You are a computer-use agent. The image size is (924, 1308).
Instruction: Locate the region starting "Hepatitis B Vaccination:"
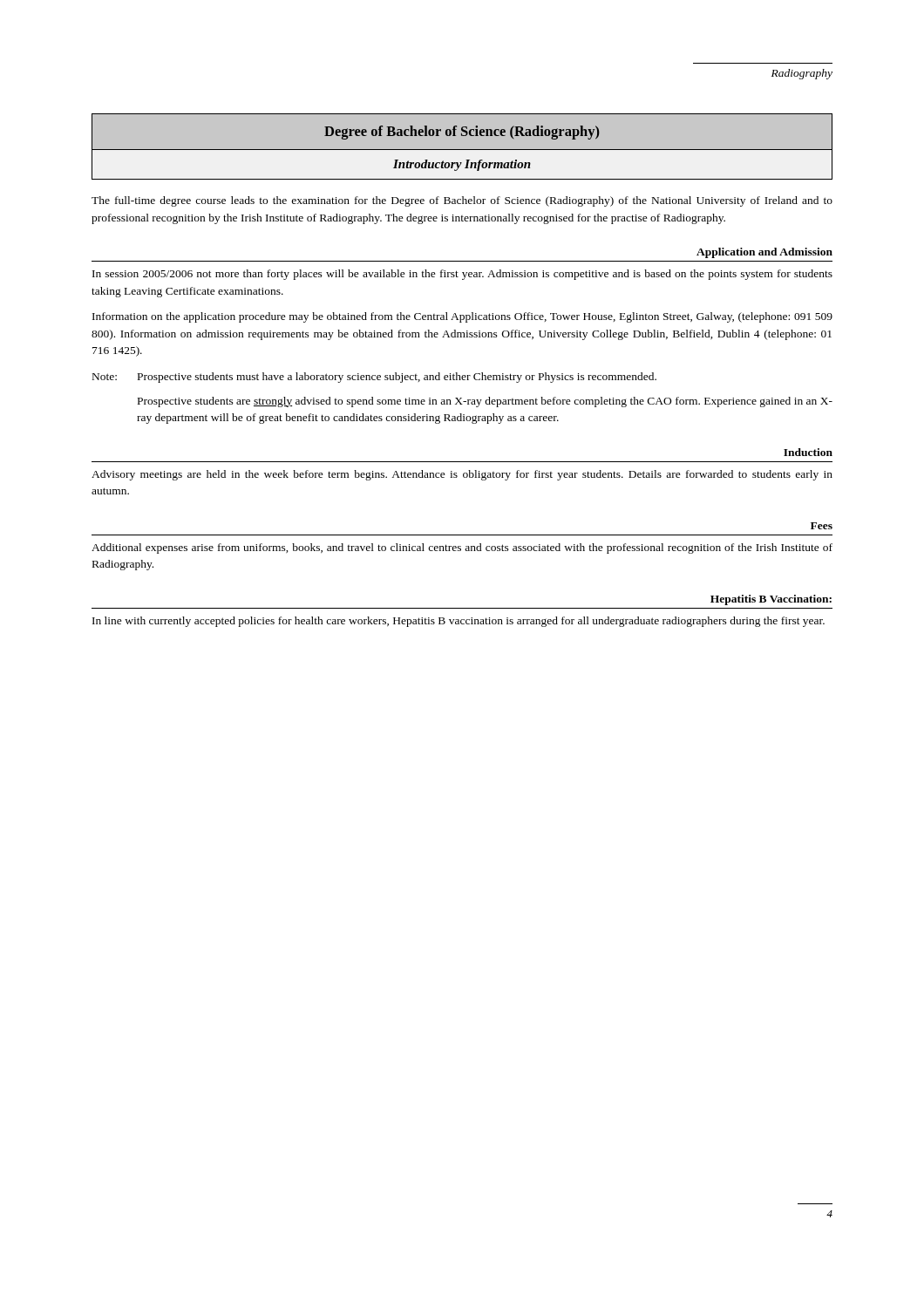coord(771,599)
